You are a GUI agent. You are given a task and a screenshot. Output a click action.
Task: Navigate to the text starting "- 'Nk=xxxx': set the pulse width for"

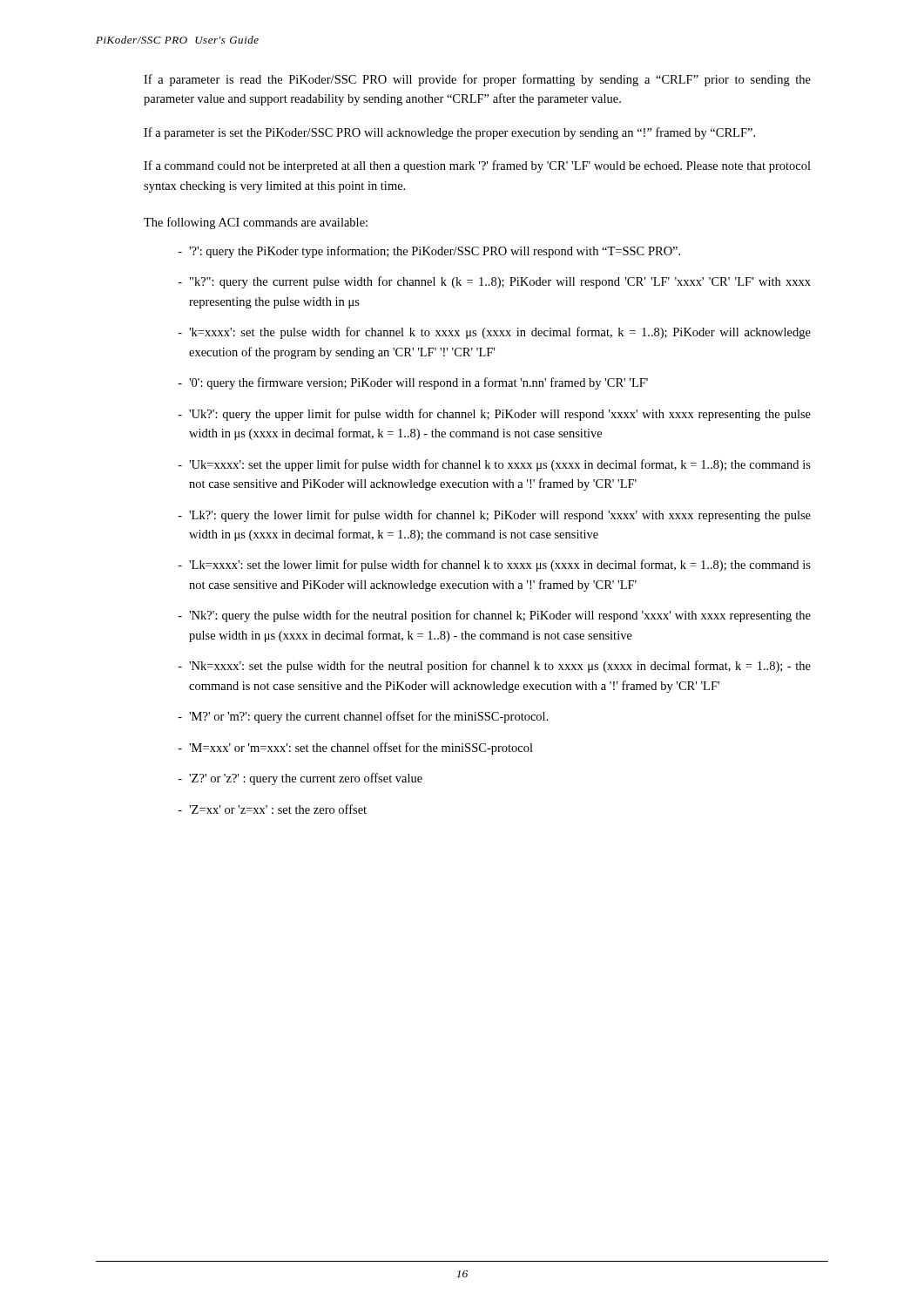(x=486, y=676)
